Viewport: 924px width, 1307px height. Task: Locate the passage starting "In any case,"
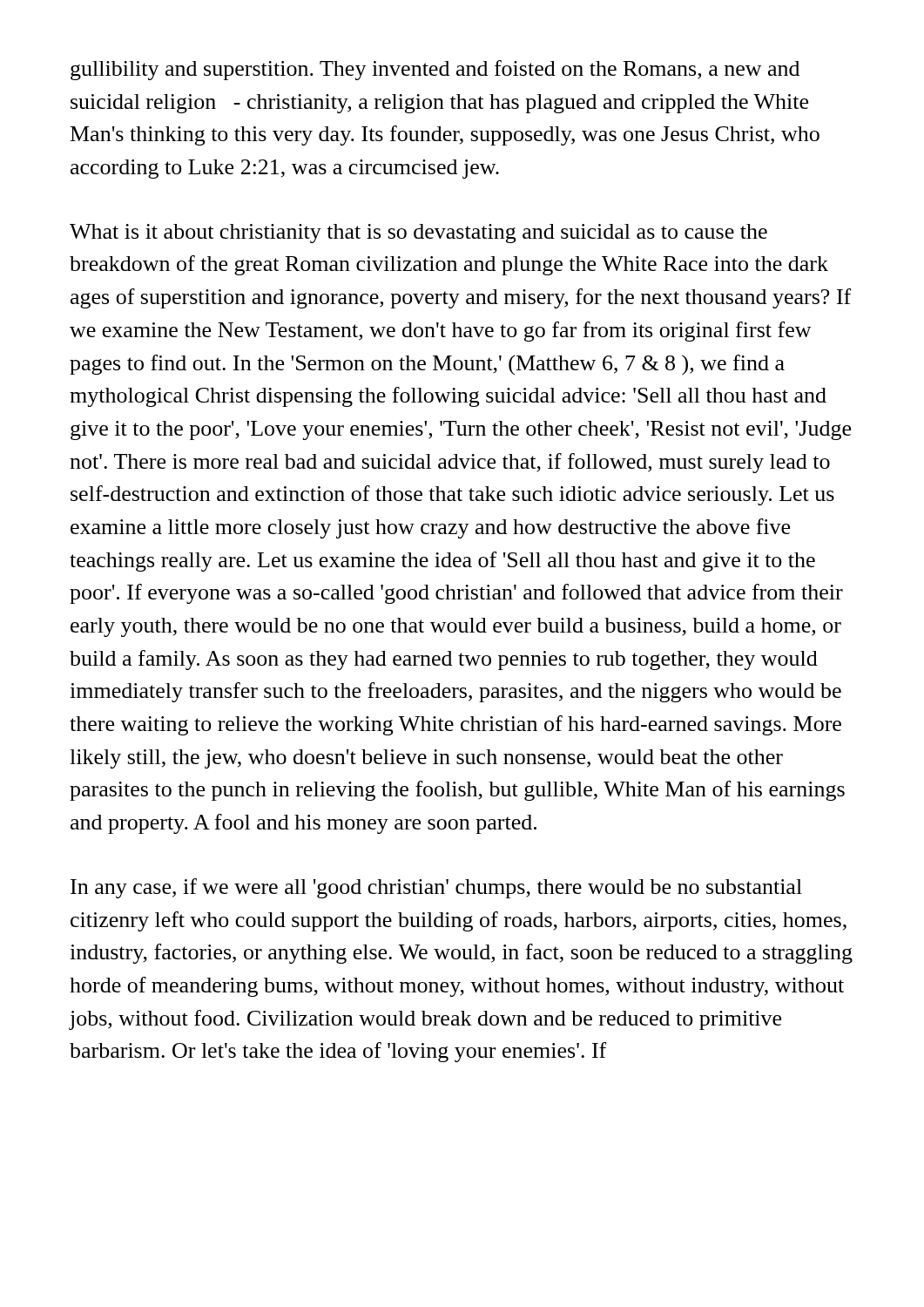pos(461,968)
